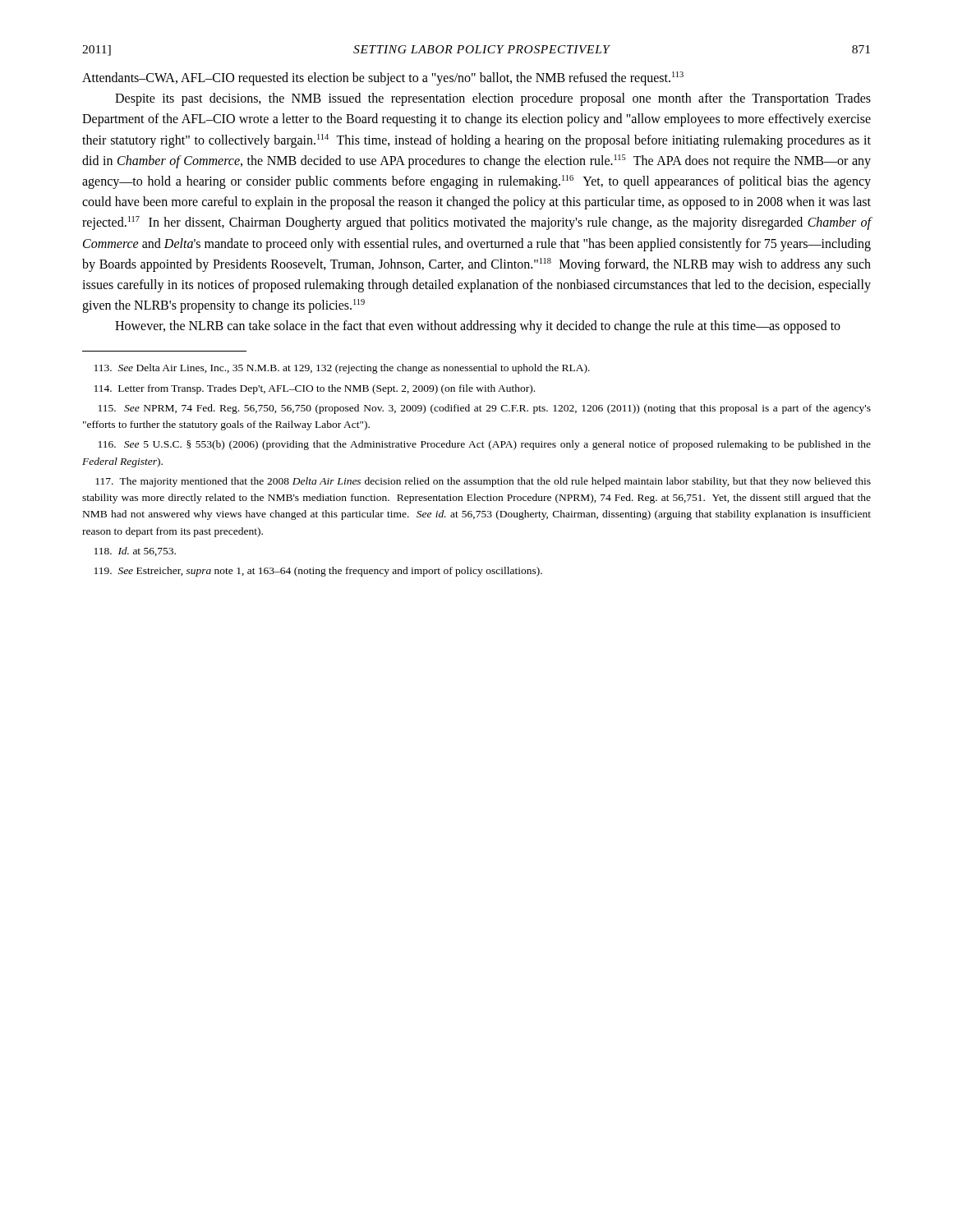Click where it says "Id. at 56,753."
953x1232 pixels.
click(135, 552)
